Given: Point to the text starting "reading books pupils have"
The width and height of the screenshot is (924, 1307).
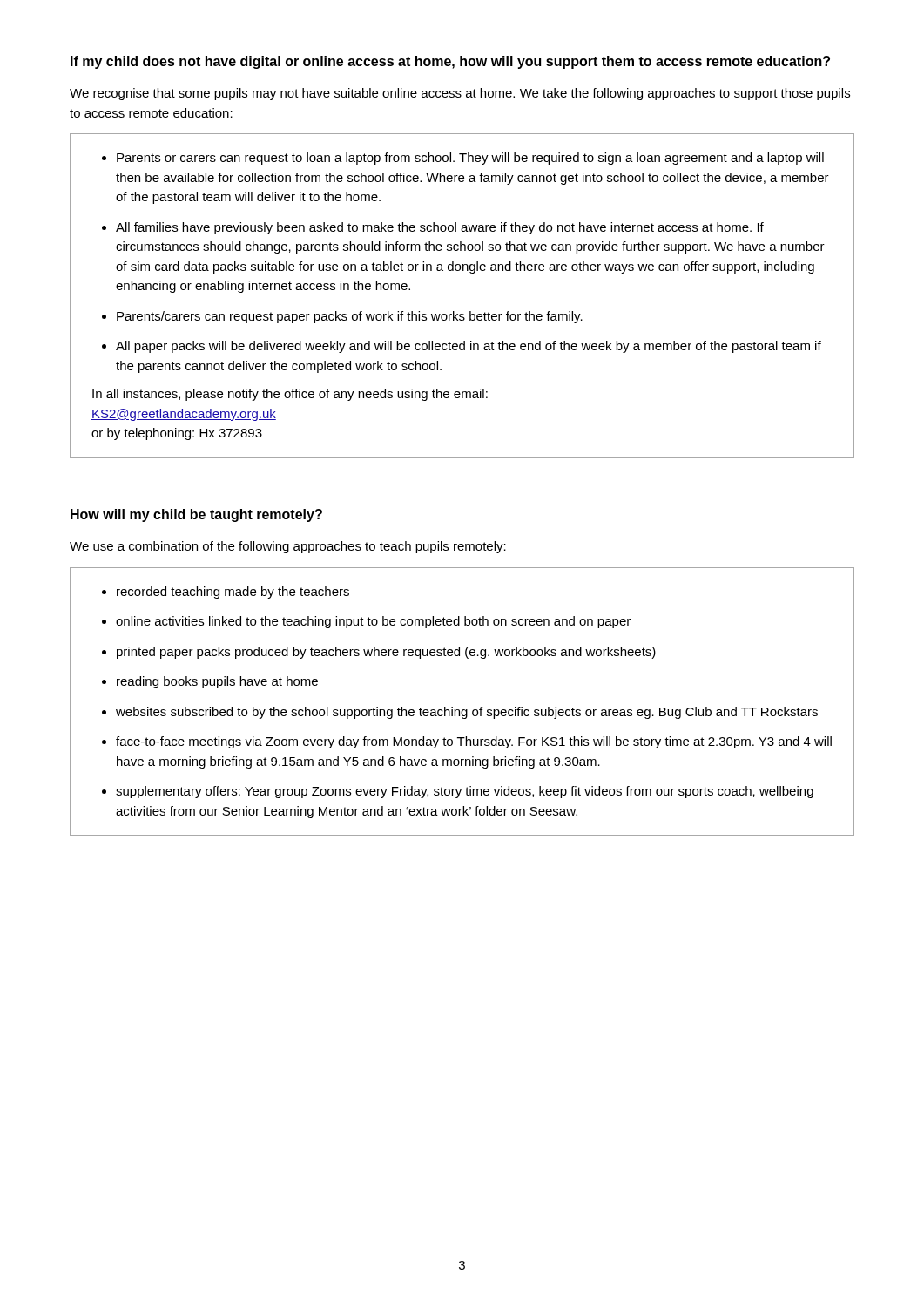Looking at the screenshot, I should [x=217, y=681].
